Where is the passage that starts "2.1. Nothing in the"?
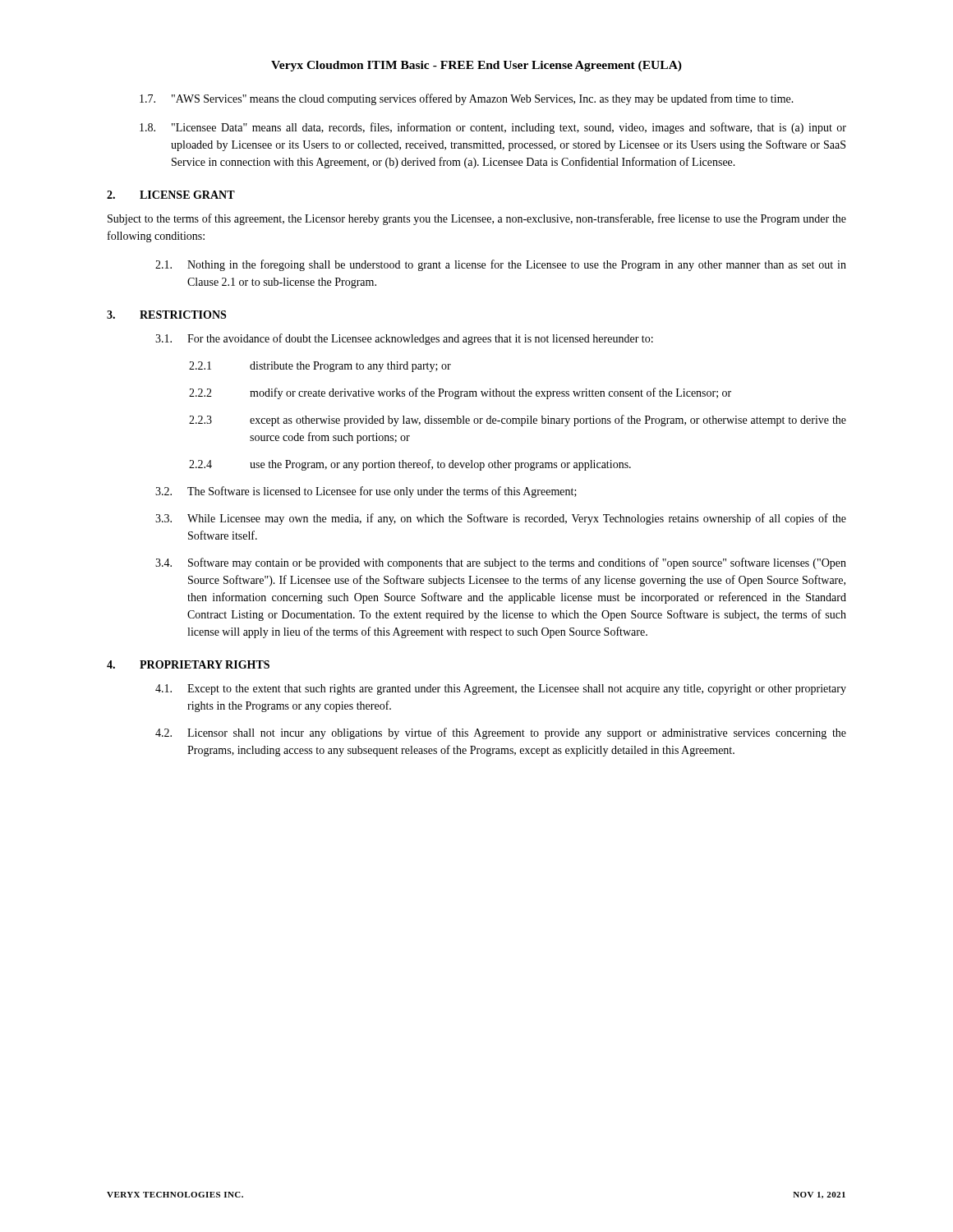Viewport: 953px width, 1232px height. click(476, 274)
